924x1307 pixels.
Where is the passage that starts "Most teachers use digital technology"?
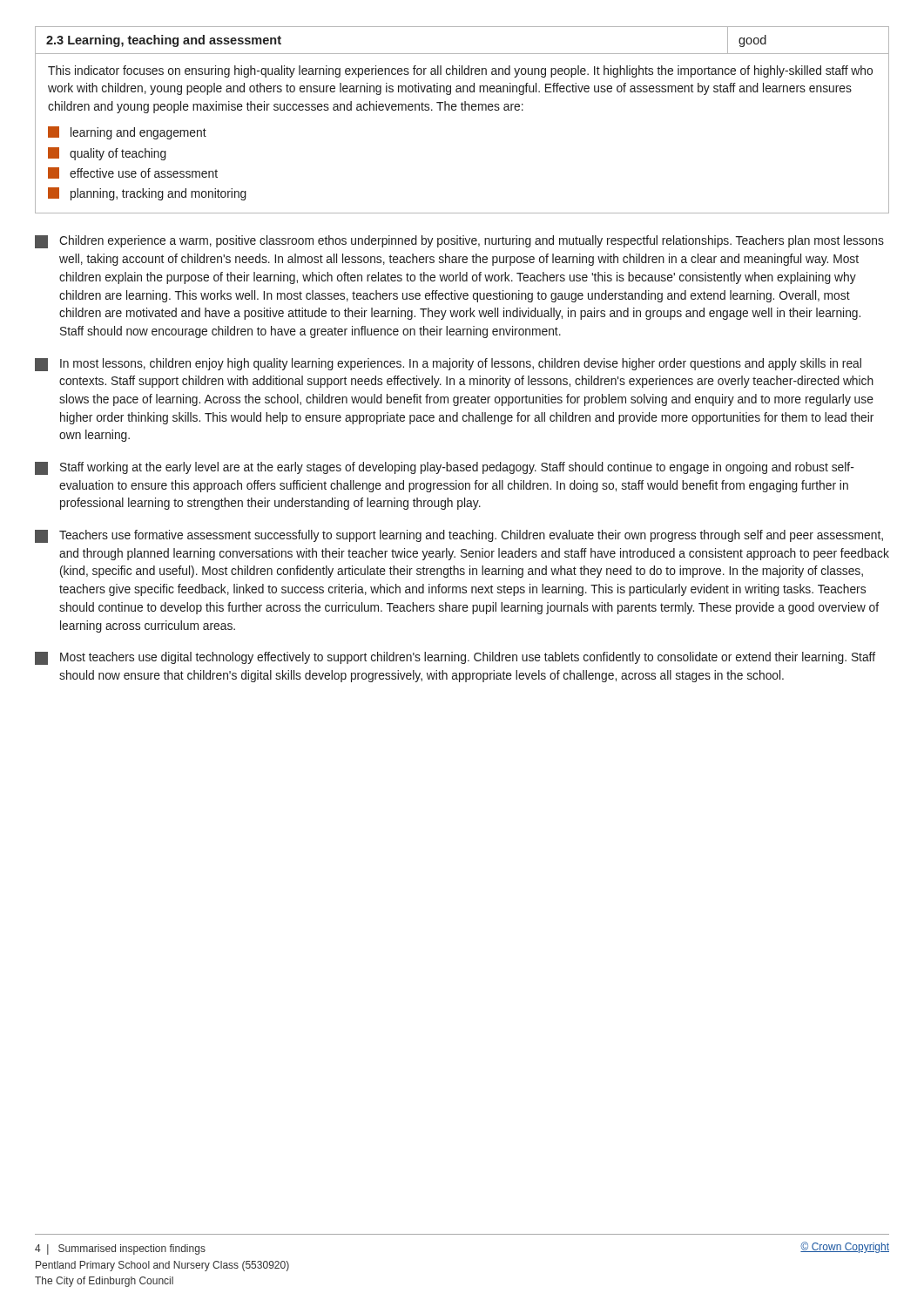point(462,667)
